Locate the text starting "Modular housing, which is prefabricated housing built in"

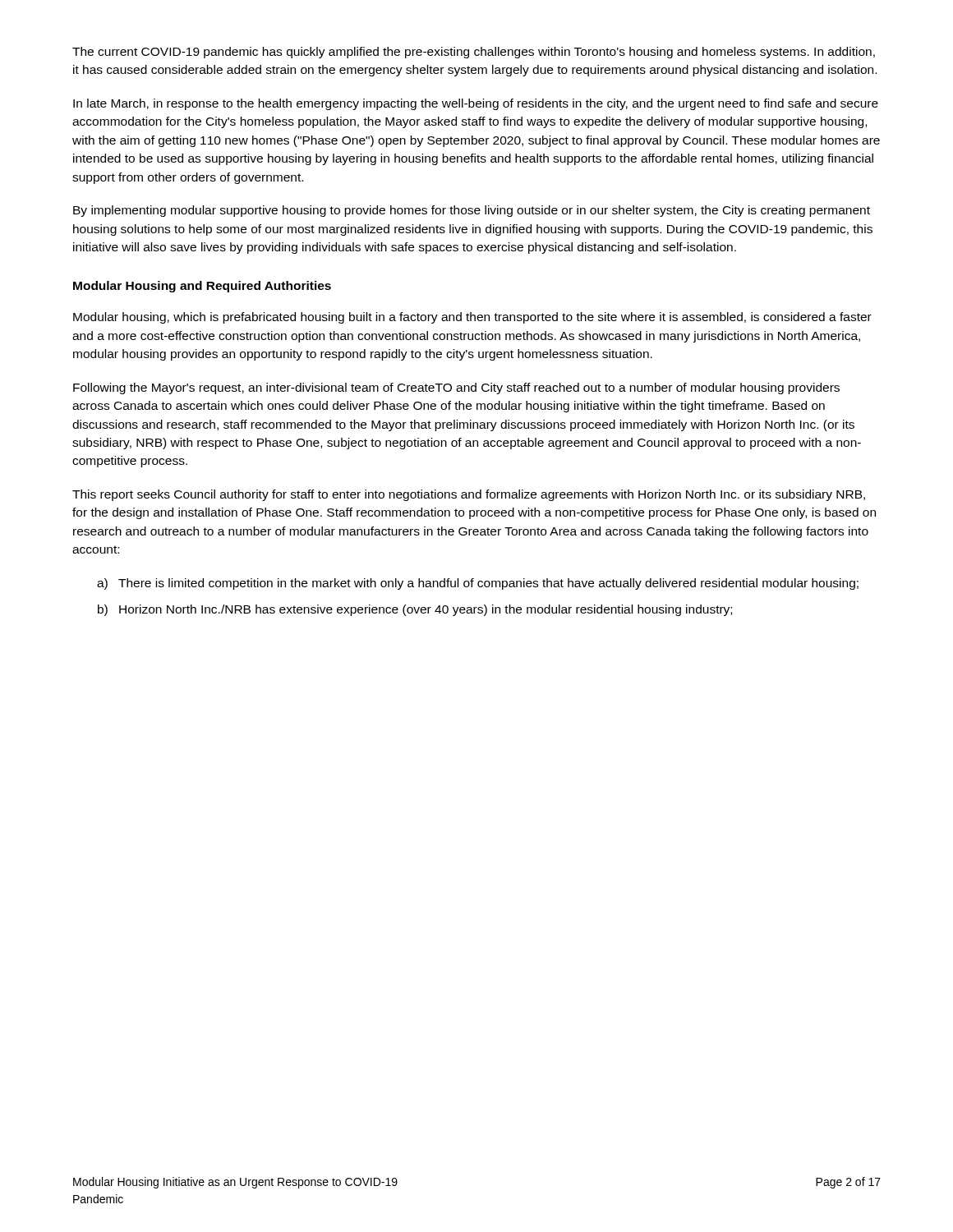point(472,335)
